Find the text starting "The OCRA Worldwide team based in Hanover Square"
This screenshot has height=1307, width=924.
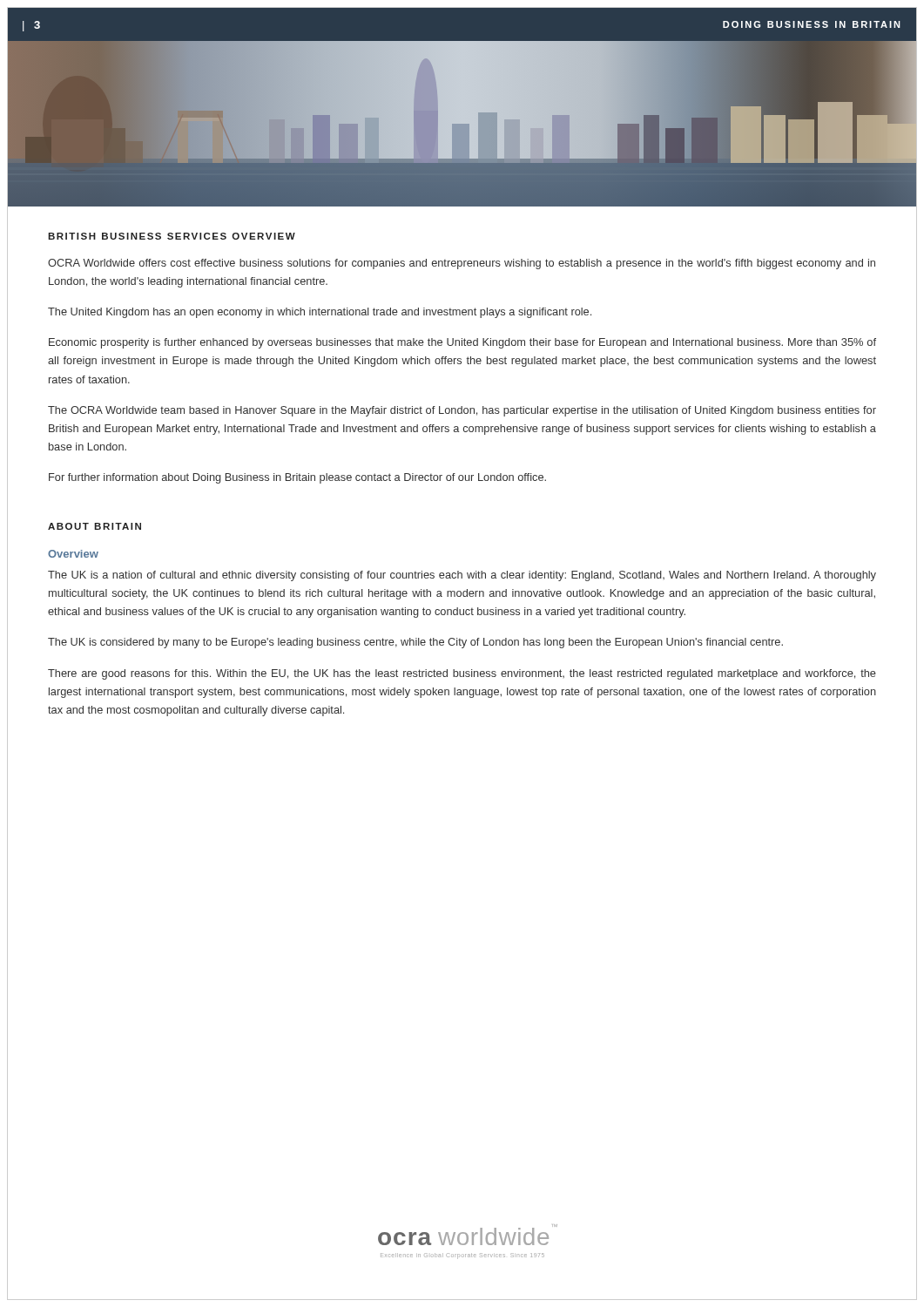coord(462,428)
